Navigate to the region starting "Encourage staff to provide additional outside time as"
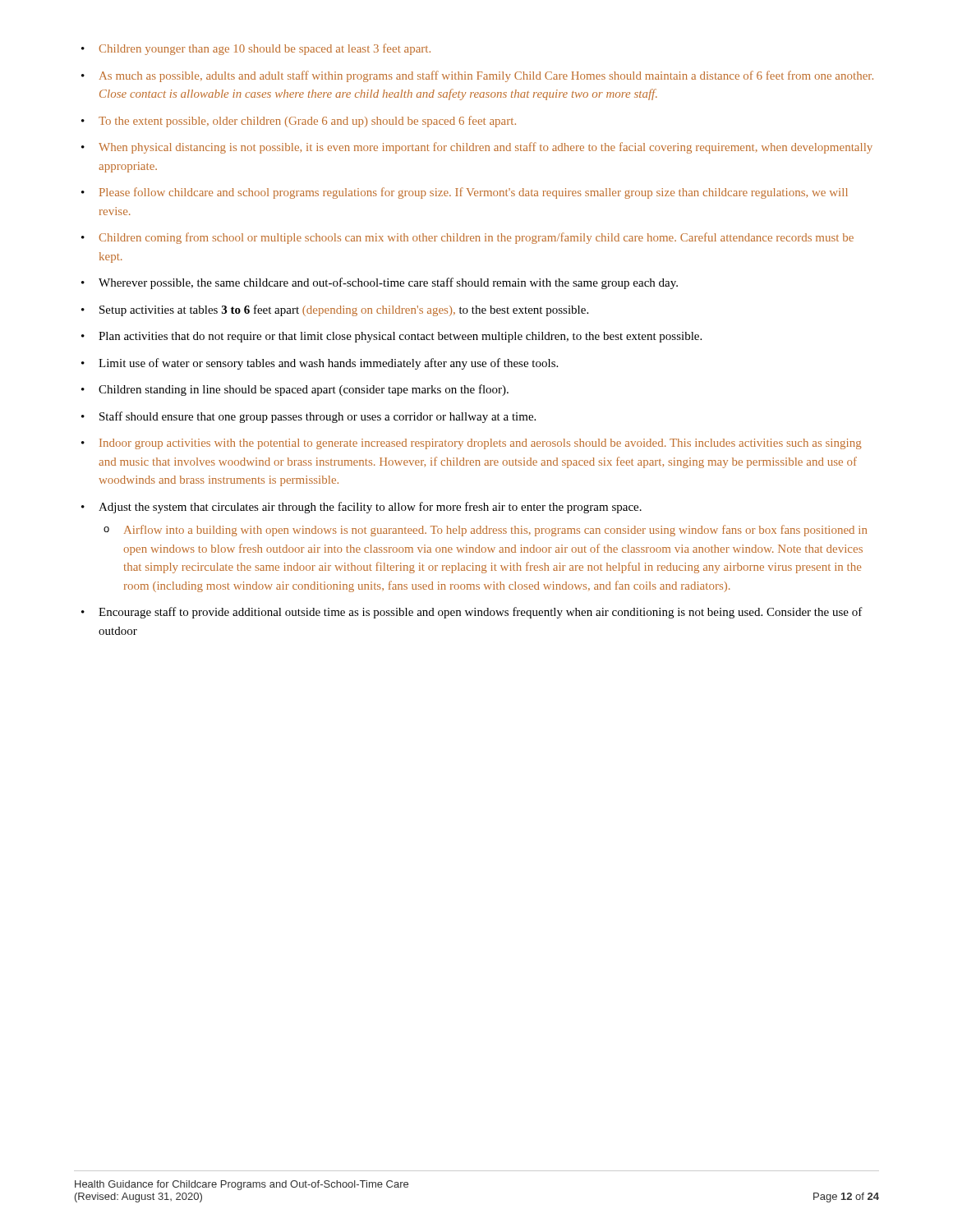 480,621
